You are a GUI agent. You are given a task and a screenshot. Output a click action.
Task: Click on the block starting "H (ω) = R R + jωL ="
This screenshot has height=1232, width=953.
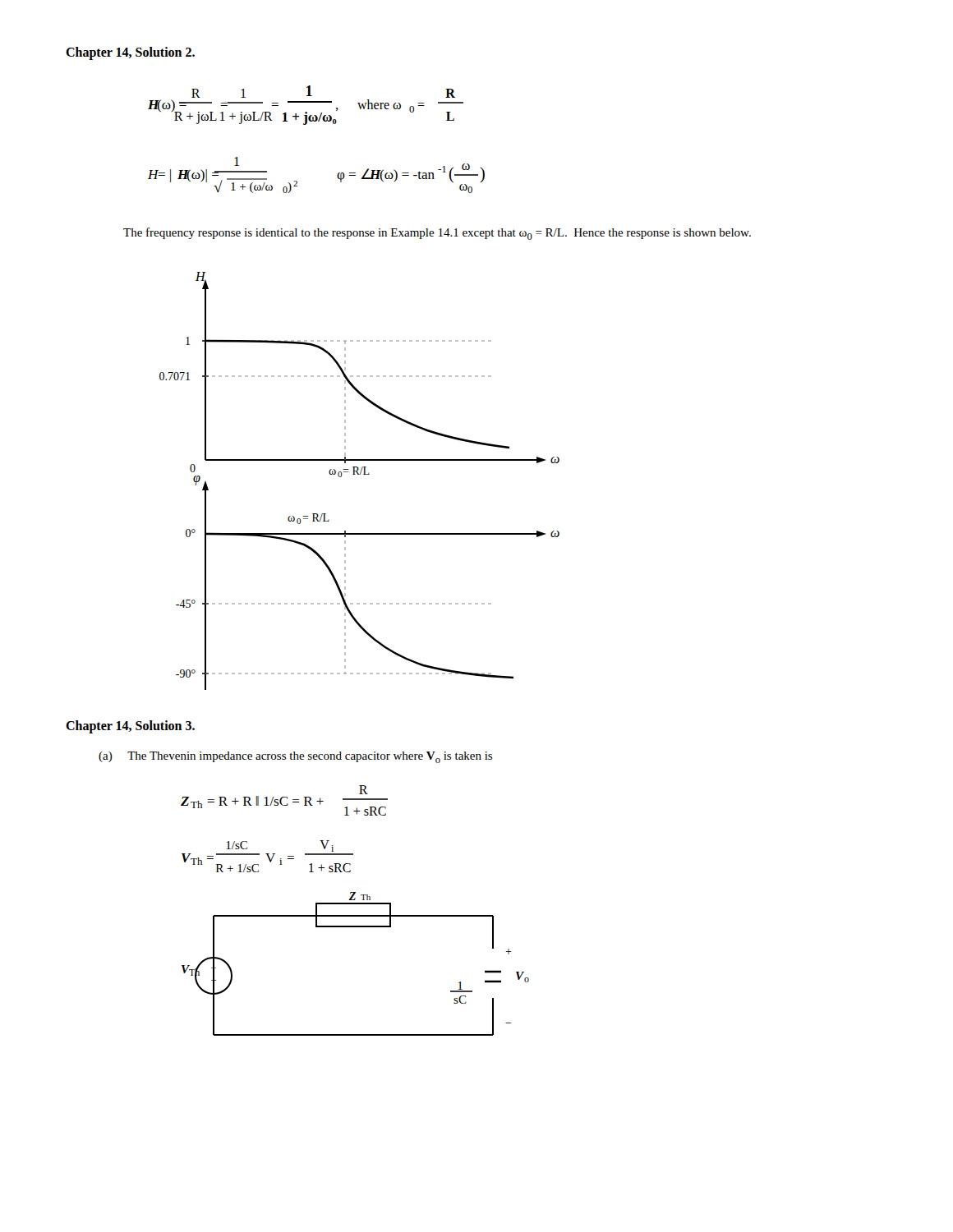435,109
